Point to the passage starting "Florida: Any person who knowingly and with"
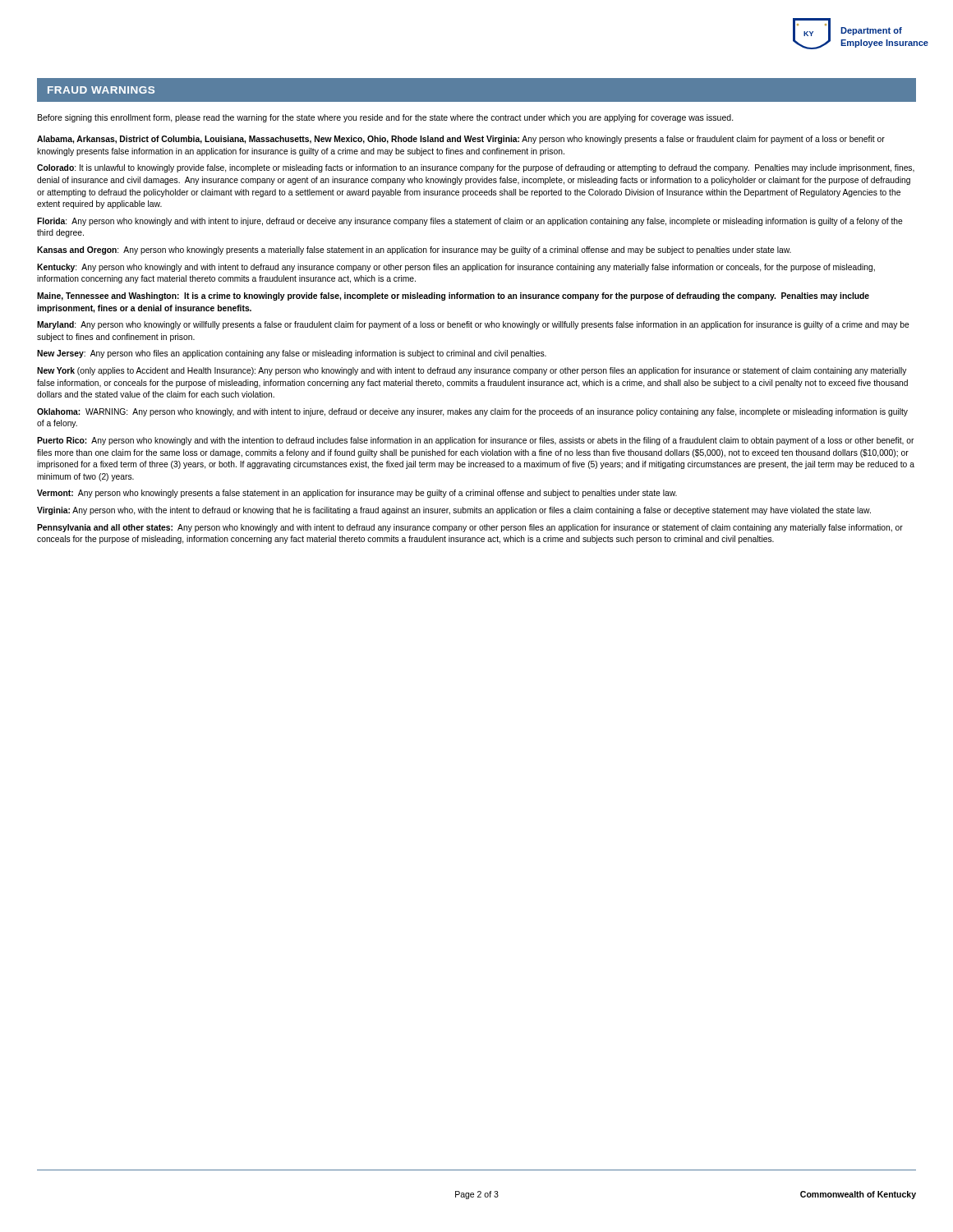Screen dimensions: 1232x953 [470, 227]
